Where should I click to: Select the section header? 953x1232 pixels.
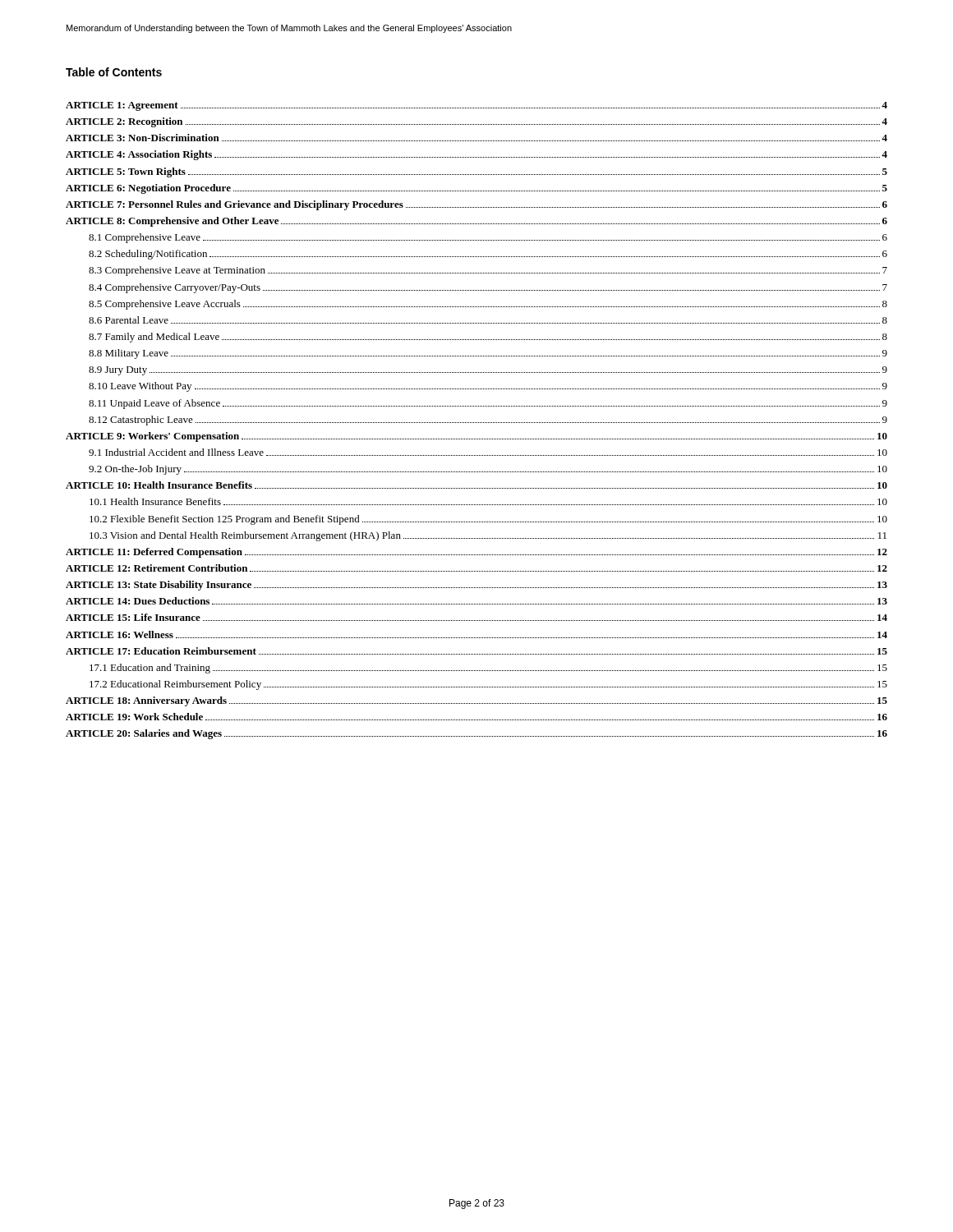click(x=114, y=72)
